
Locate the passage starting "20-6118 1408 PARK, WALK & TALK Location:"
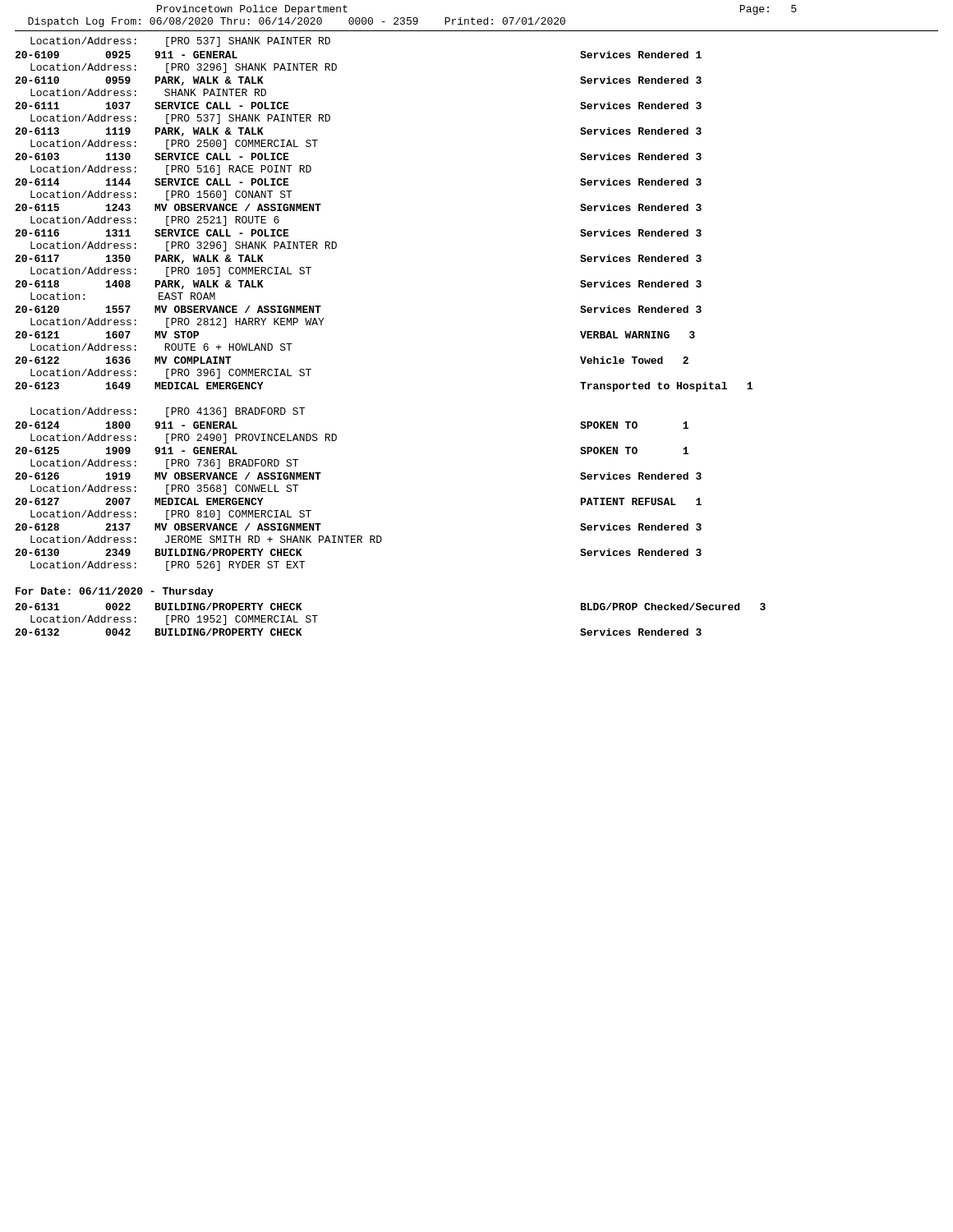point(37,284)
